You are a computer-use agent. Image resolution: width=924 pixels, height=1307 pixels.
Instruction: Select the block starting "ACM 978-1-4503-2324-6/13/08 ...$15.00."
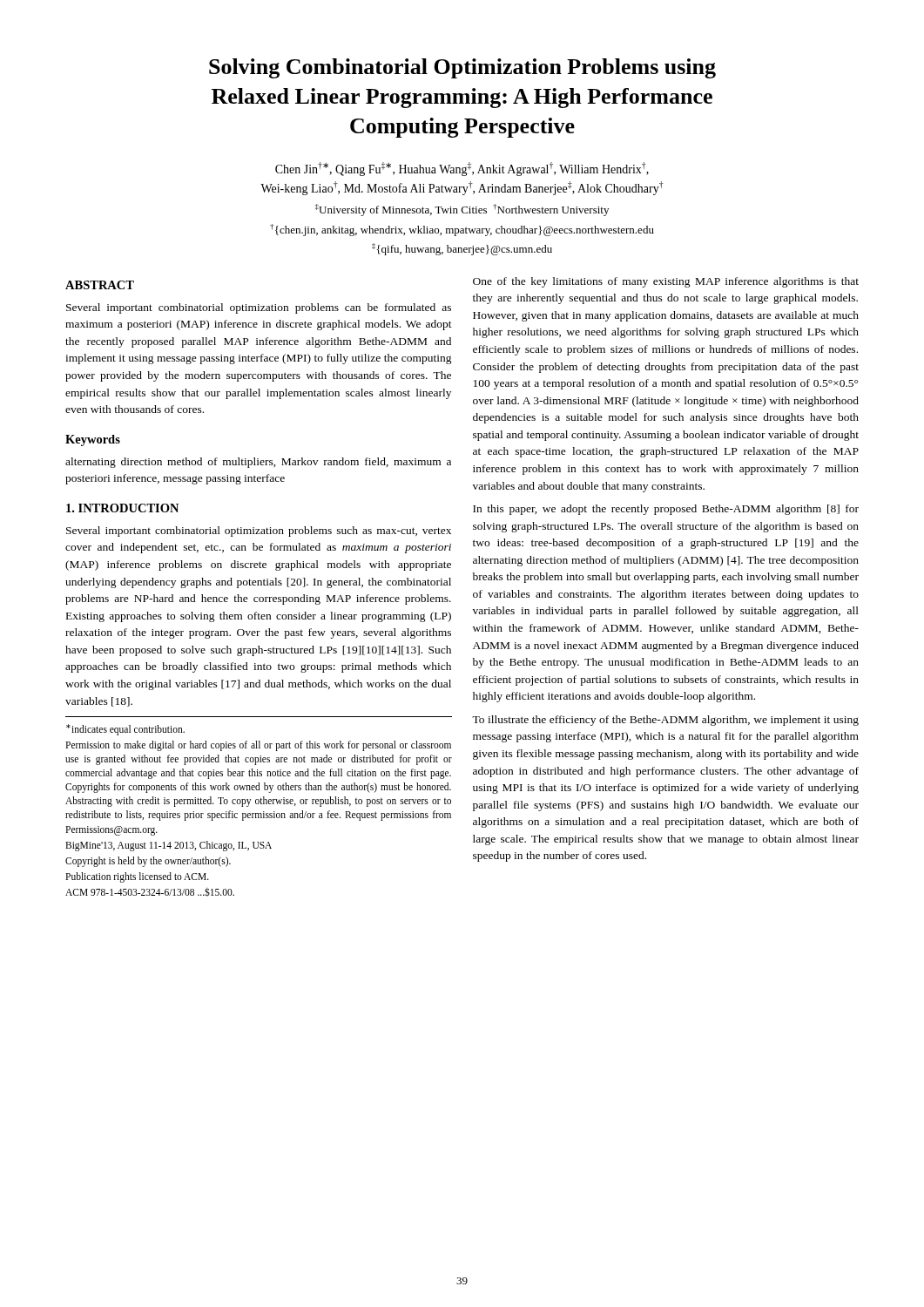150,892
